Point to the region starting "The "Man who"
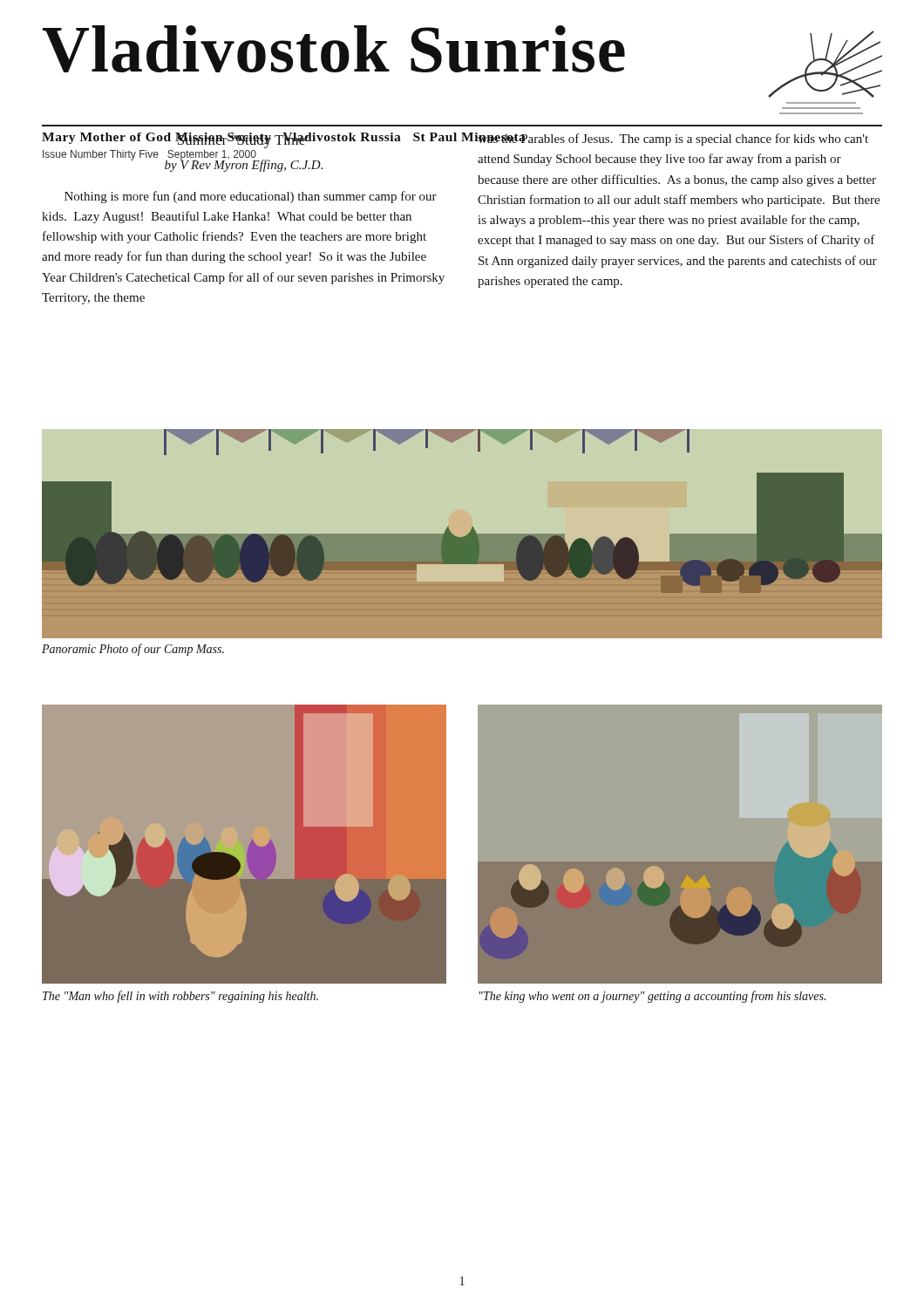Image resolution: width=924 pixels, height=1308 pixels. pyautogui.click(x=180, y=996)
